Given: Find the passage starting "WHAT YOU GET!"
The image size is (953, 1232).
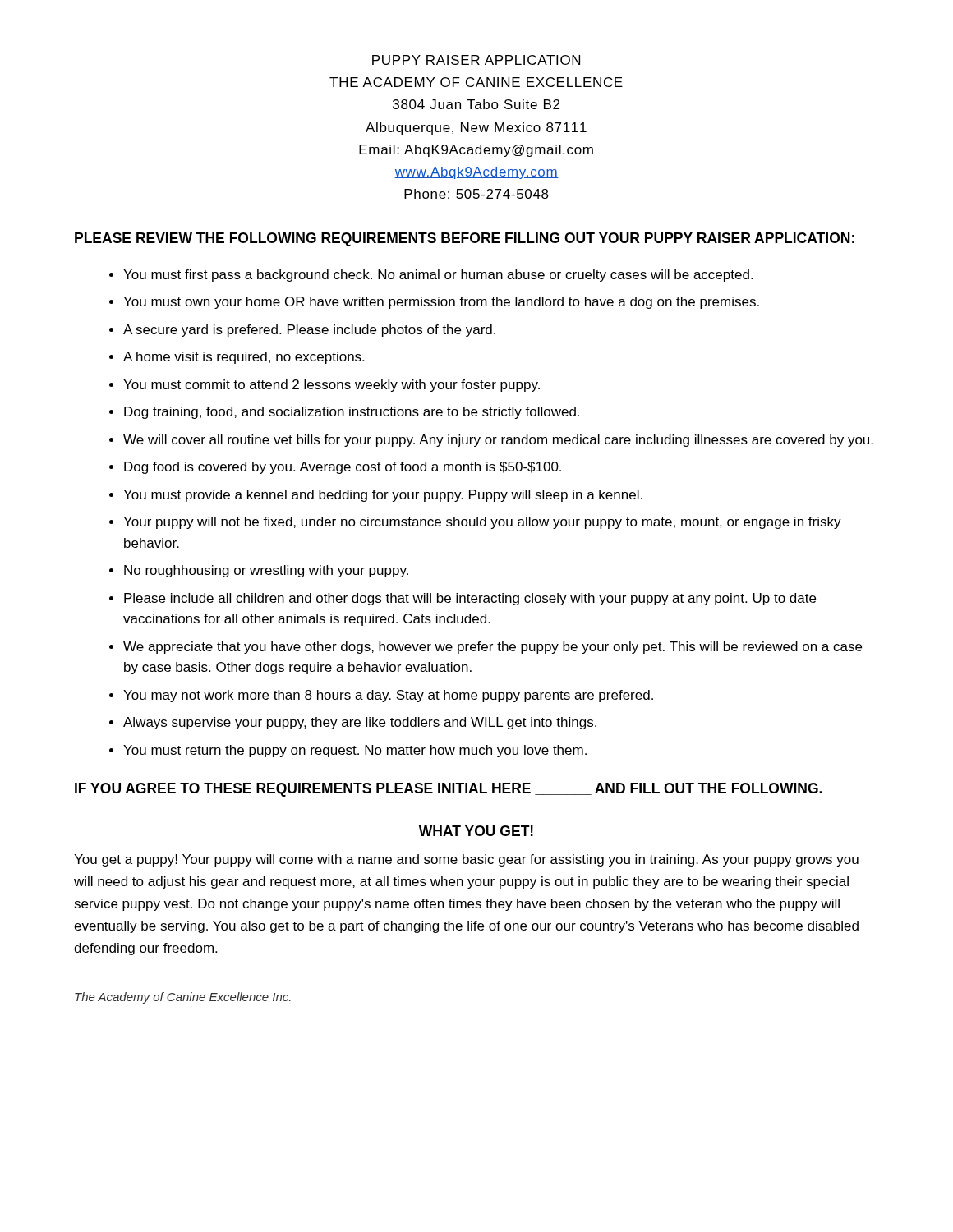Looking at the screenshot, I should [x=476, y=831].
